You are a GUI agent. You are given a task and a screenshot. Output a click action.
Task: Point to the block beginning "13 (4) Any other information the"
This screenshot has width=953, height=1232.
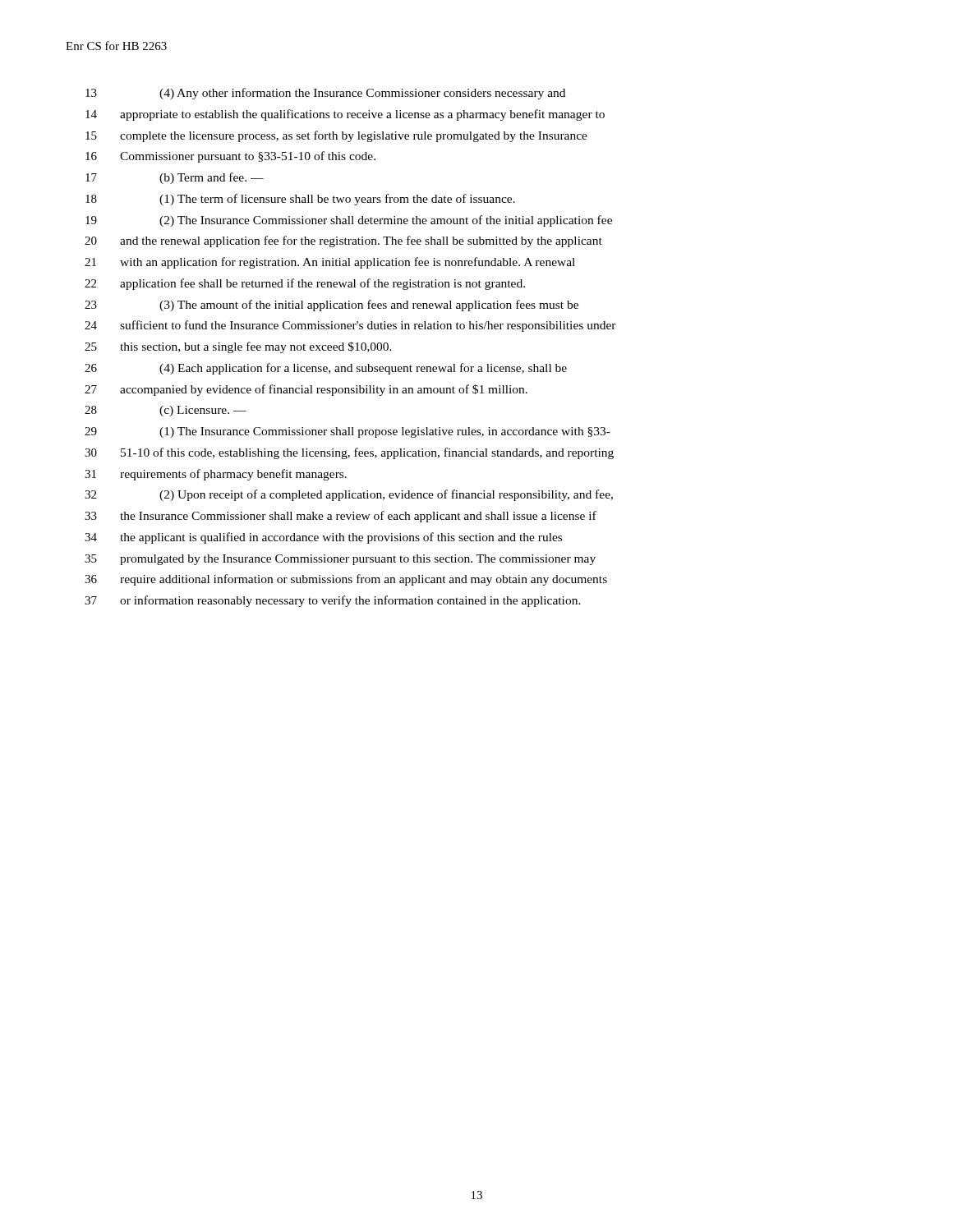[476, 93]
